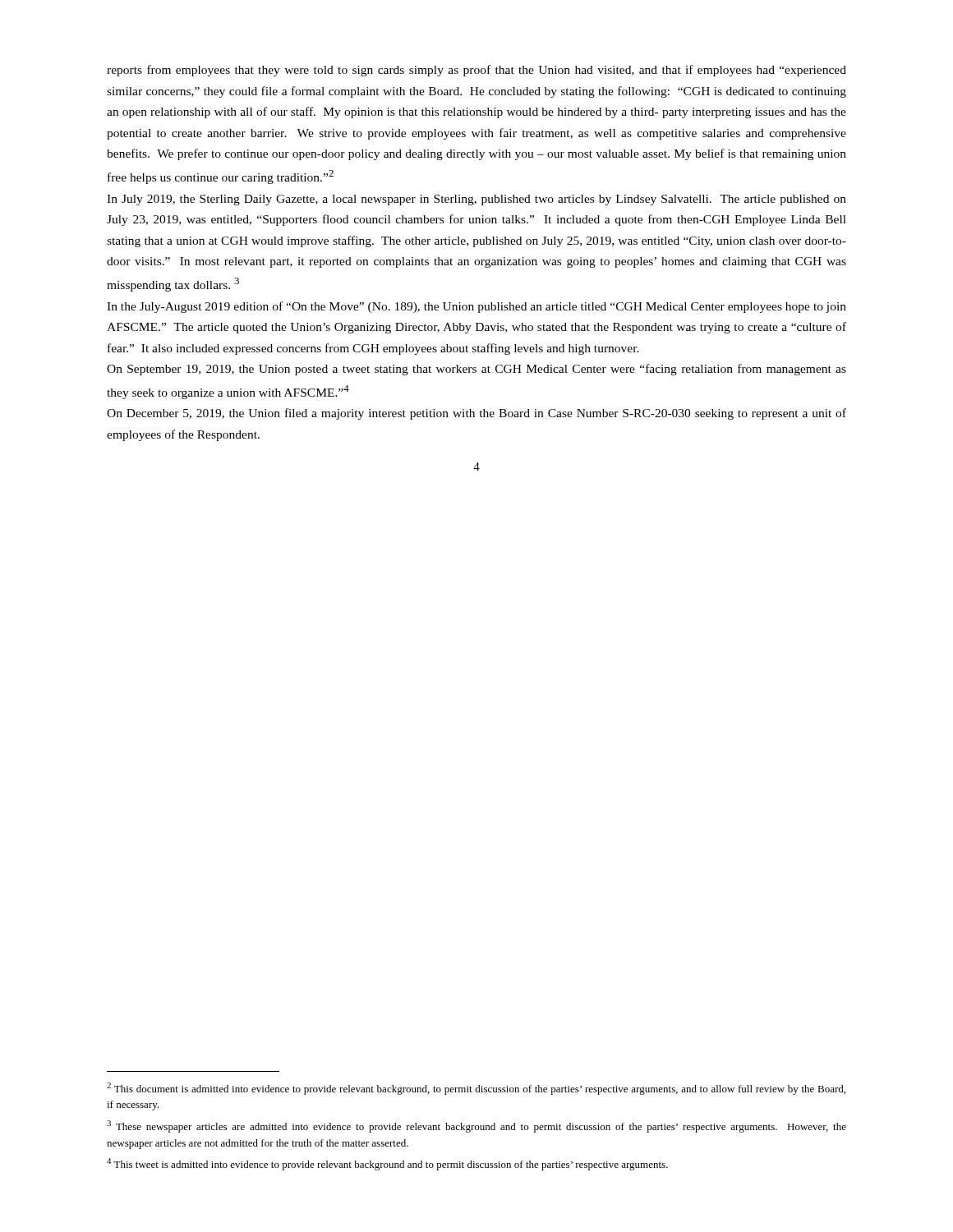
Task: Find the text block starting "2 This document is admitted into evidence to"
Action: coord(476,1095)
